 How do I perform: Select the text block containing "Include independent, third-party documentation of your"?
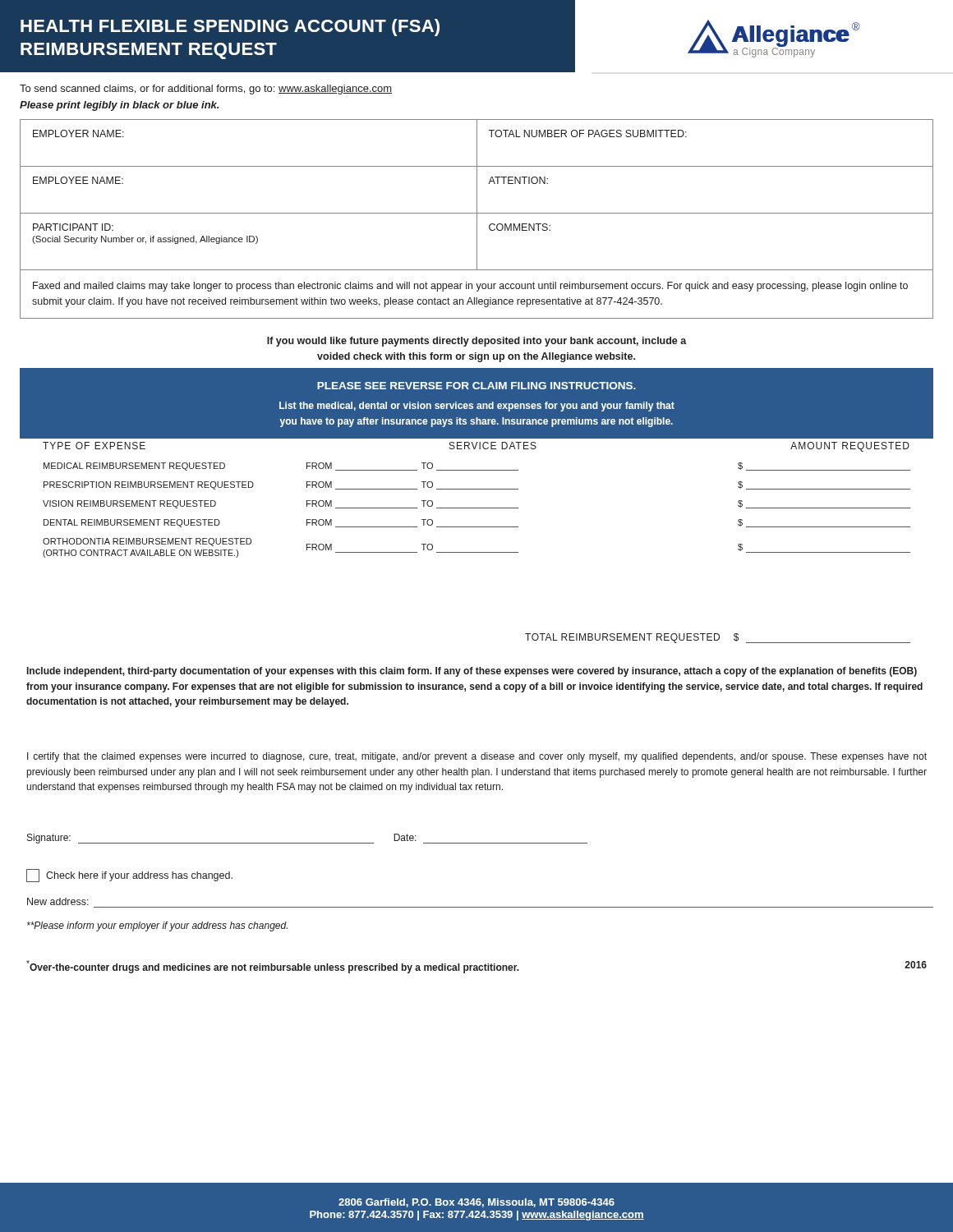click(476, 687)
